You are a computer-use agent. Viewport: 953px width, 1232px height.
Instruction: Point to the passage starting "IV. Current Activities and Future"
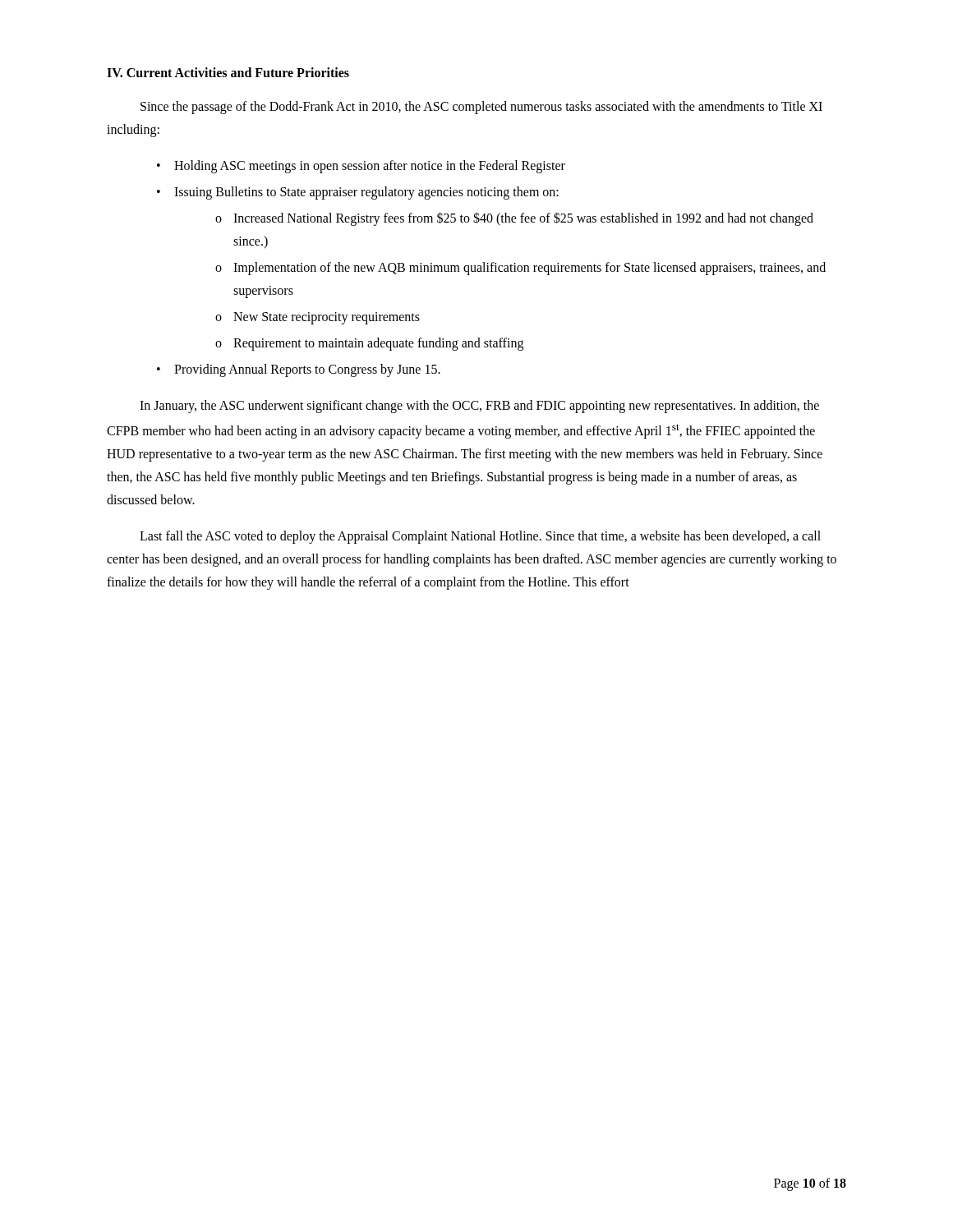(228, 73)
